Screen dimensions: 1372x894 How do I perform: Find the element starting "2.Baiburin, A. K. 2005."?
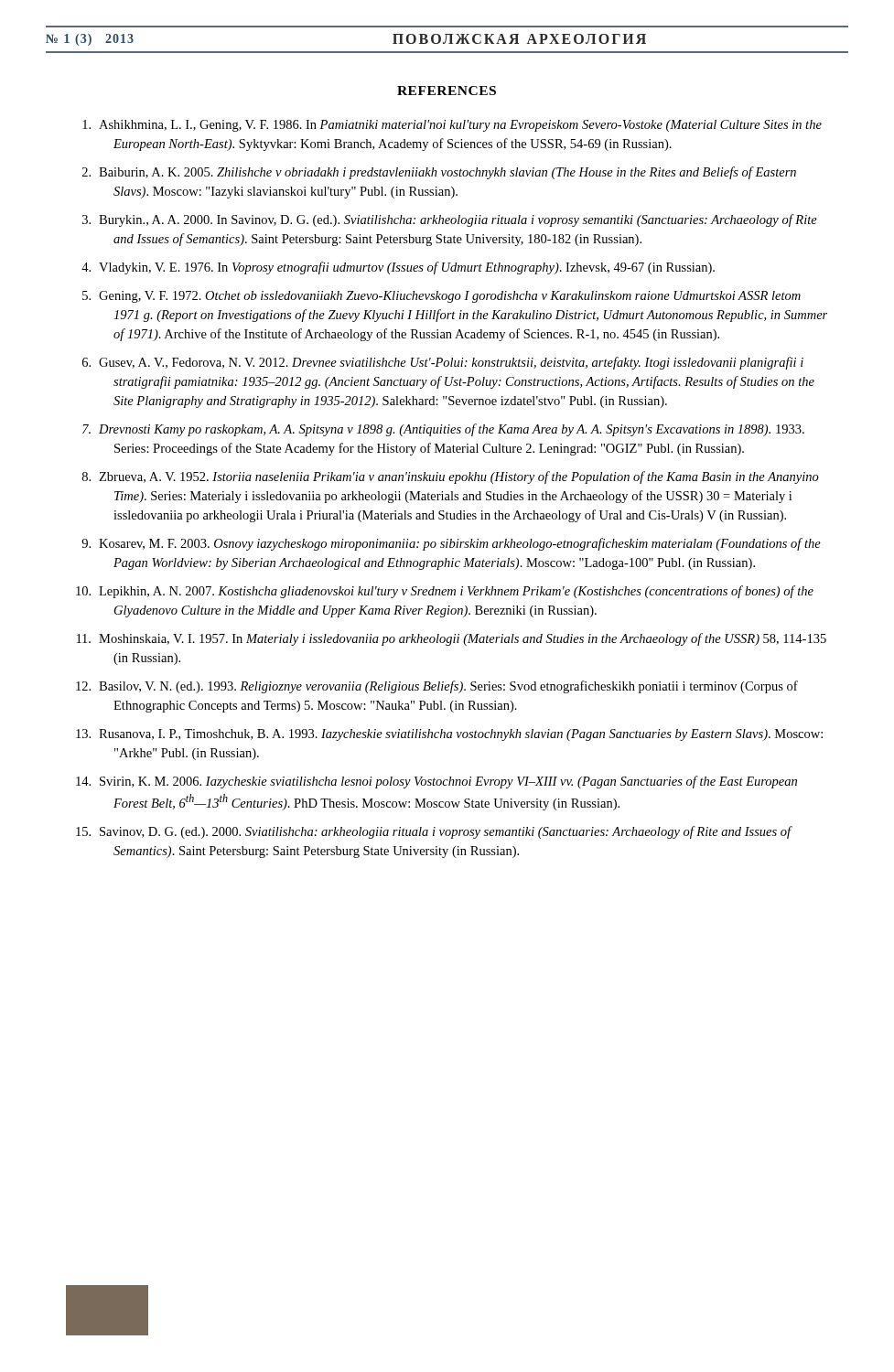point(431,181)
